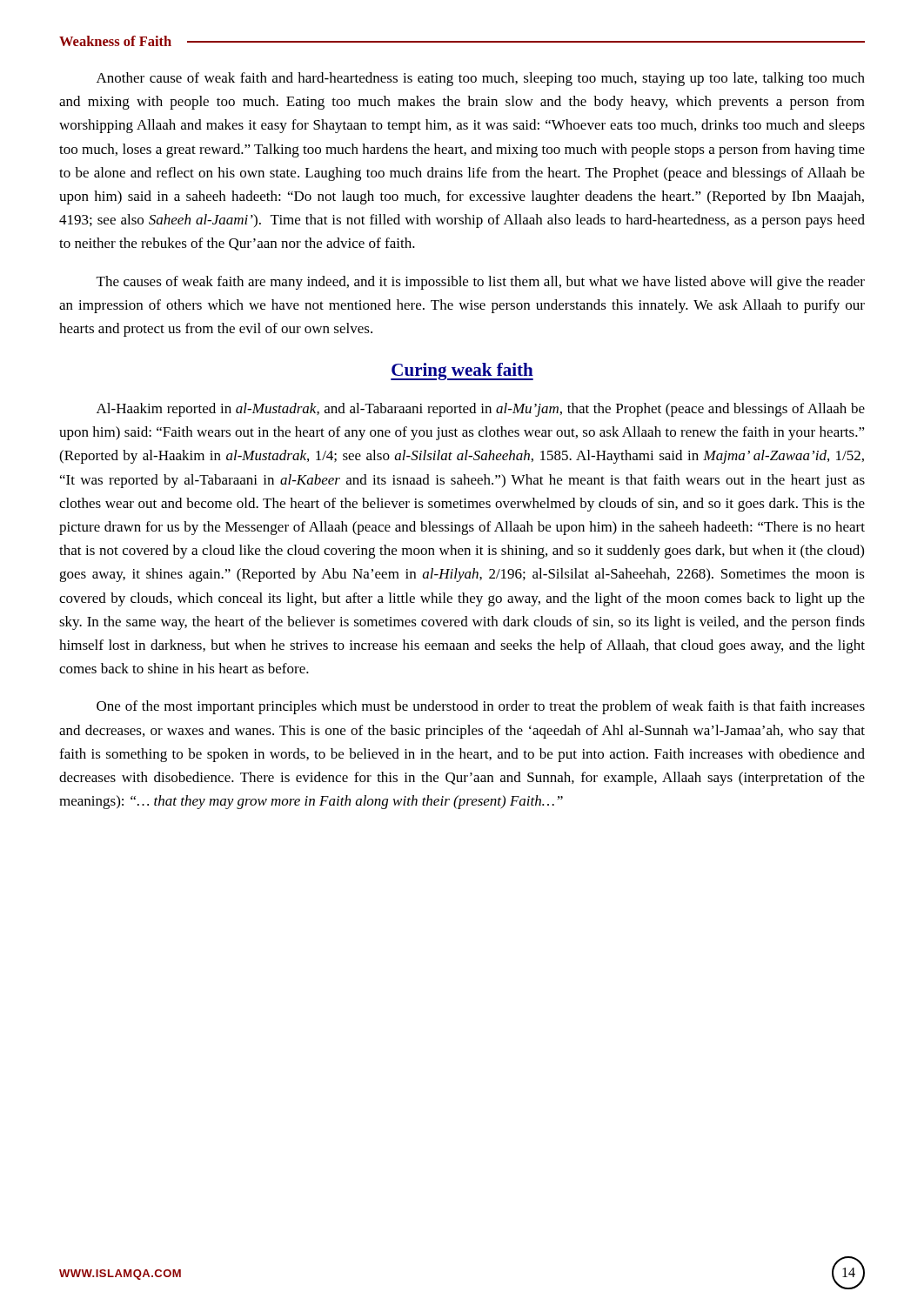
Task: Select the text block that says "Another cause of weak"
Action: (462, 203)
